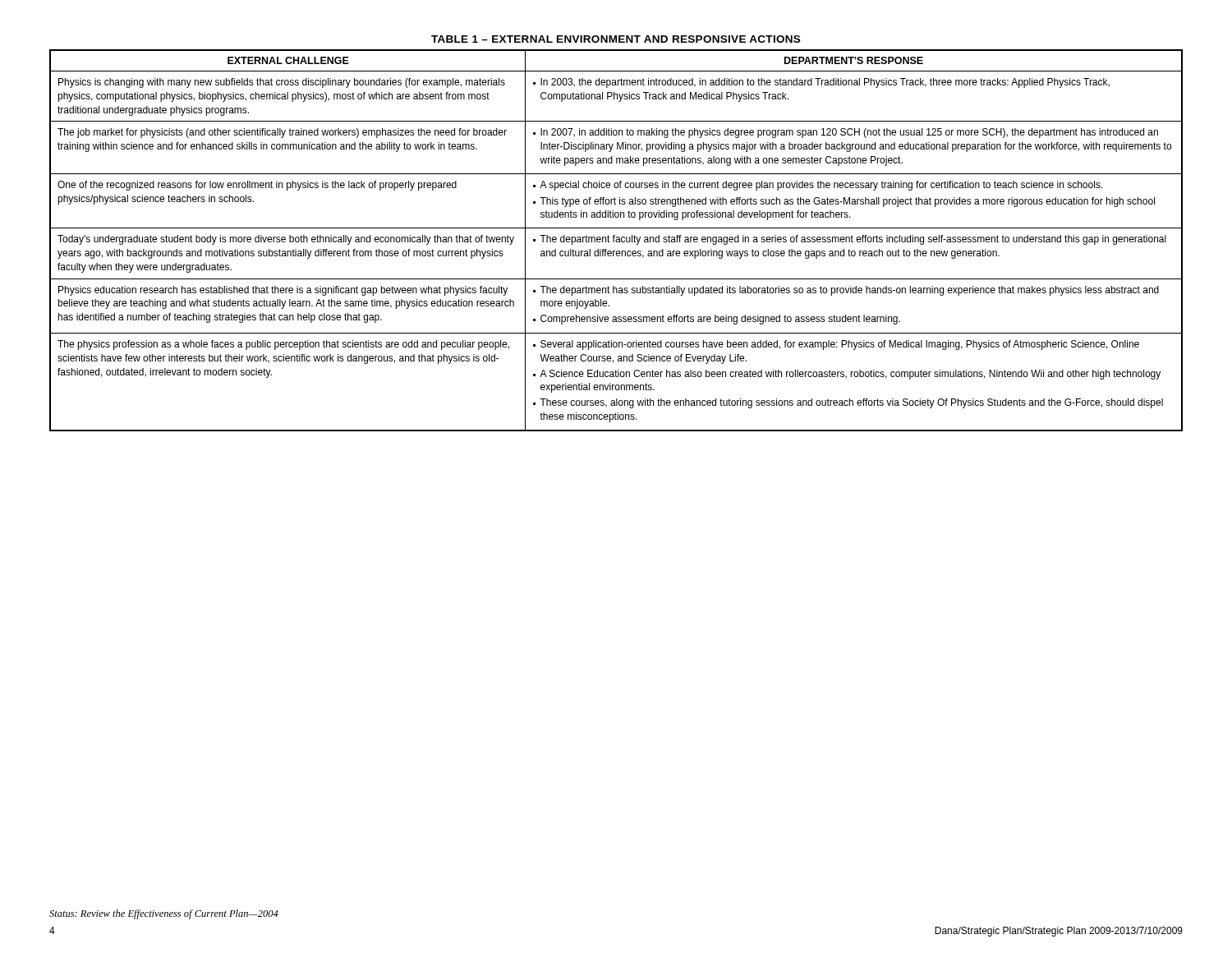Image resolution: width=1232 pixels, height=953 pixels.
Task: Click the caption that begins "TABLE 1 – EXTERNAL ENVIRONMENT AND RESPONSIVE"
Action: (616, 39)
